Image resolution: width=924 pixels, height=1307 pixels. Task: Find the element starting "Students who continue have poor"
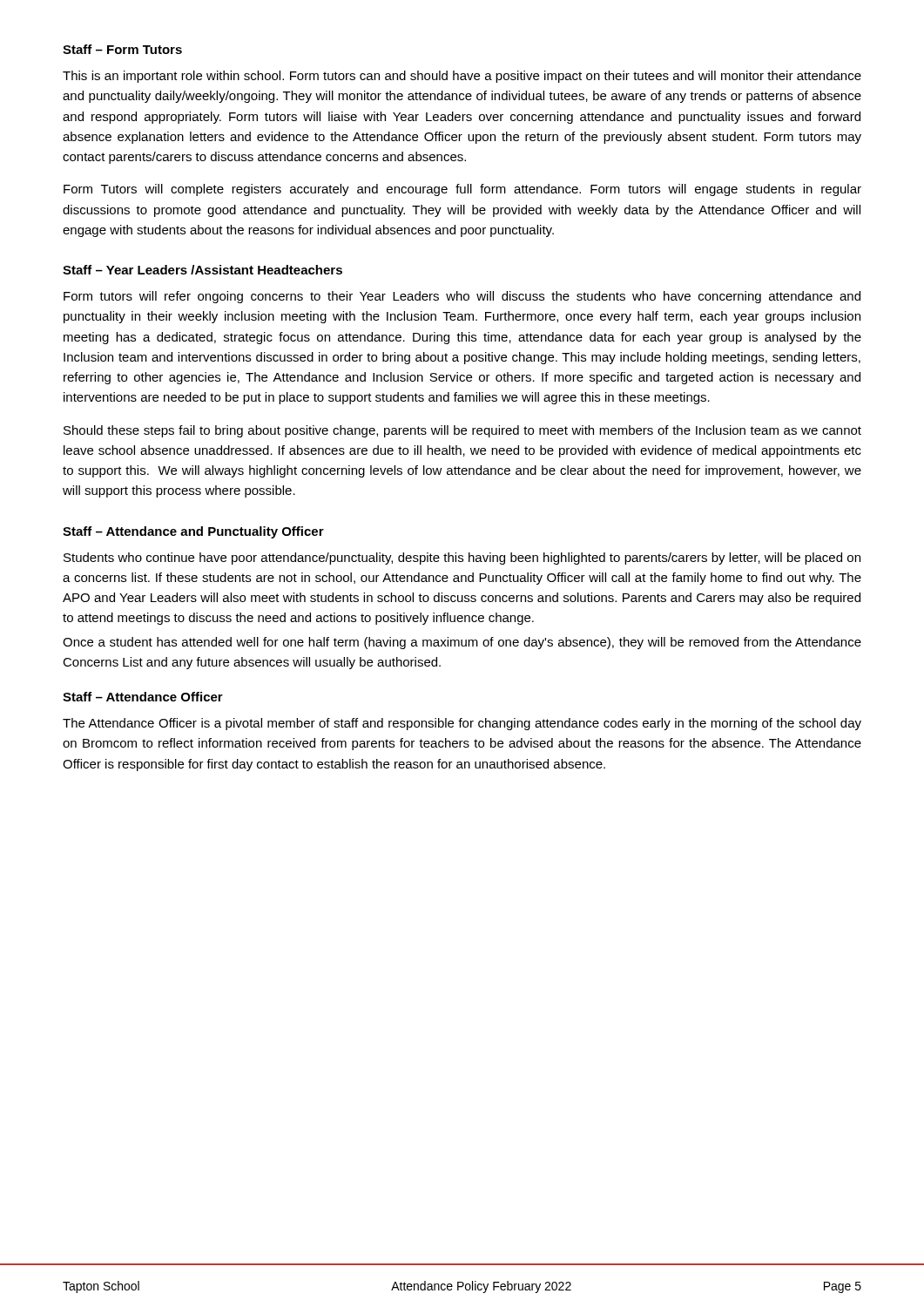click(462, 587)
